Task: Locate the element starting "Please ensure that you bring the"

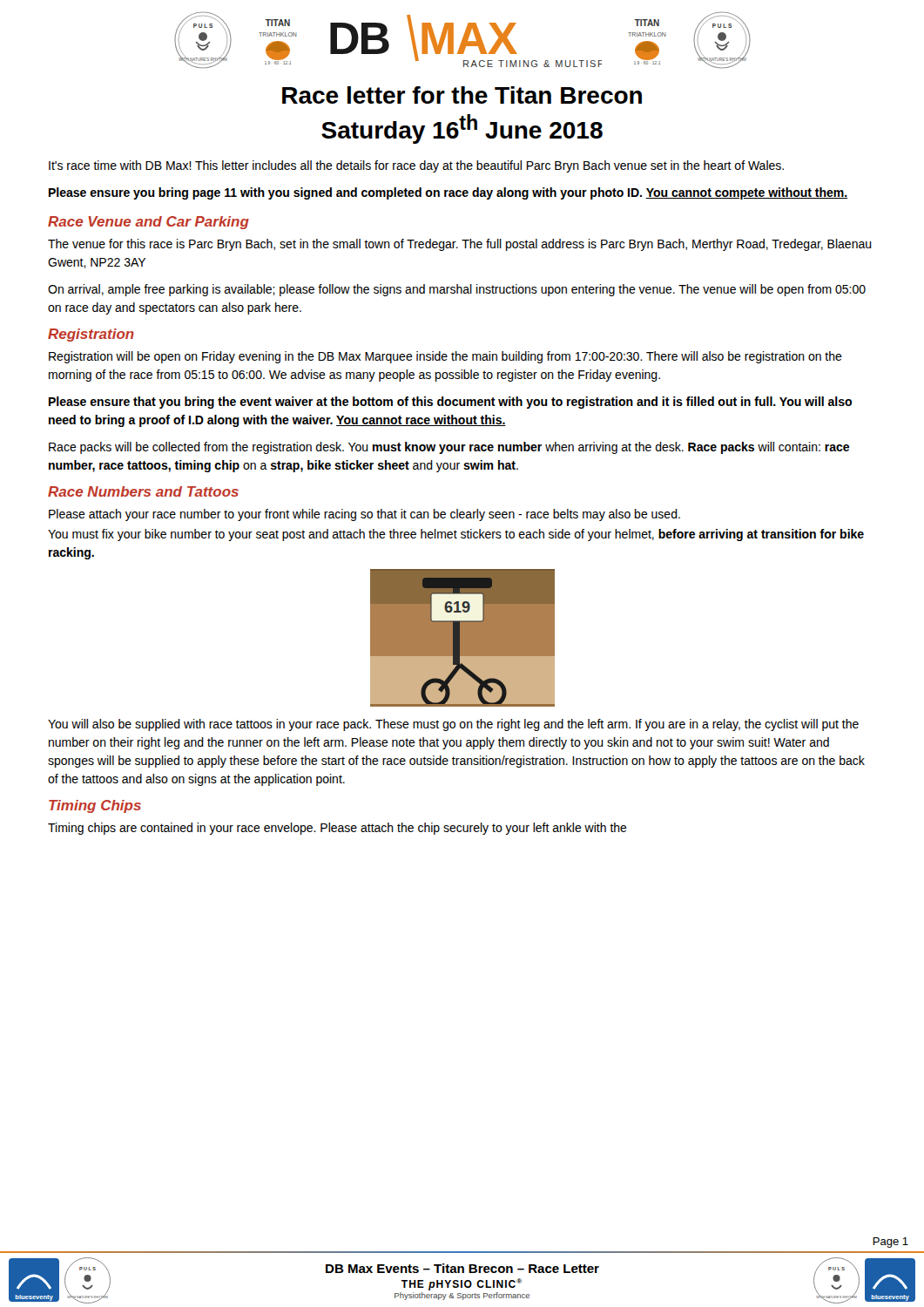Action: click(450, 411)
